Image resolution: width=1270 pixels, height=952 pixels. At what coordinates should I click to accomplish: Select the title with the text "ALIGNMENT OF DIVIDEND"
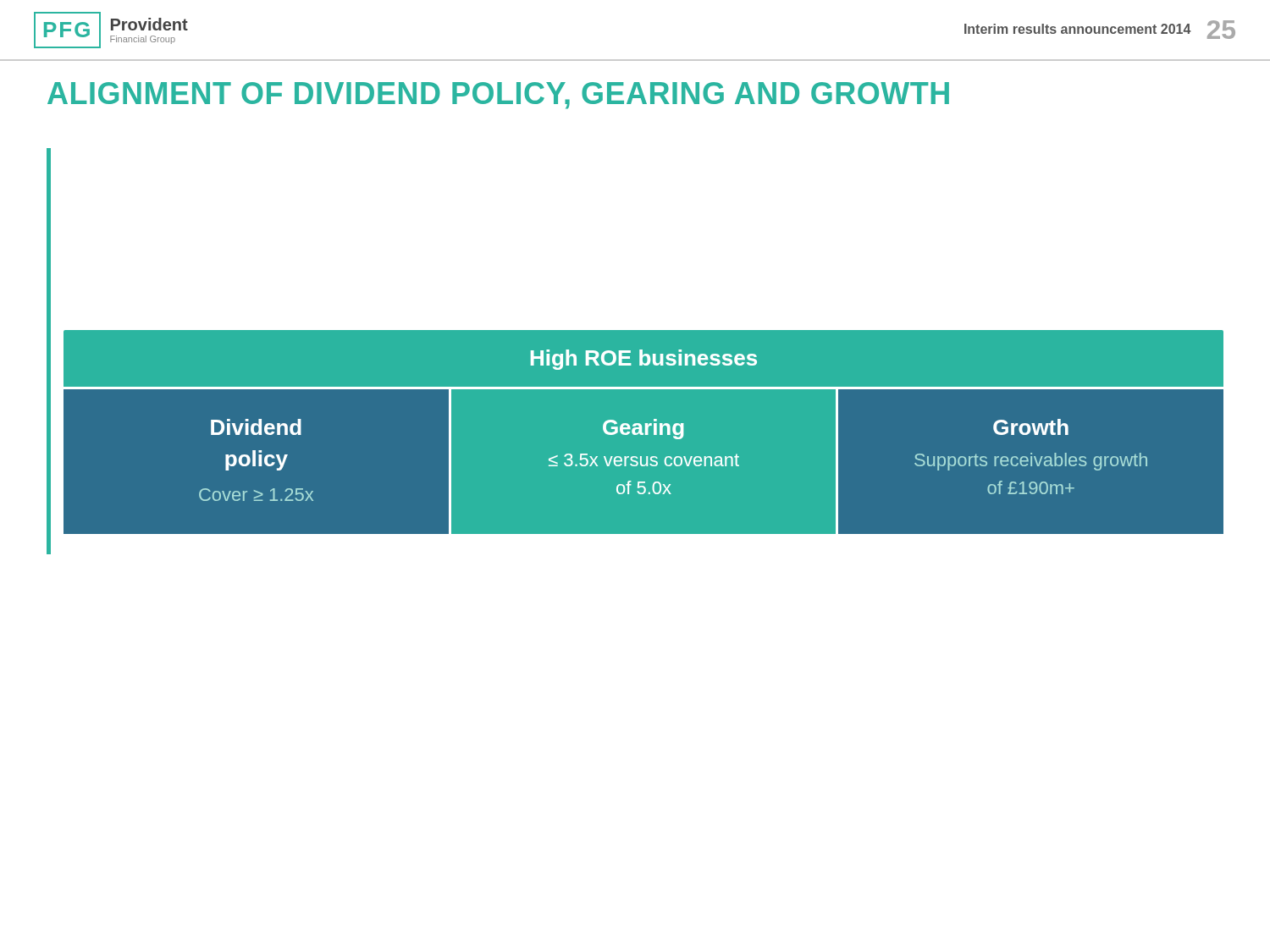pyautogui.click(x=499, y=93)
